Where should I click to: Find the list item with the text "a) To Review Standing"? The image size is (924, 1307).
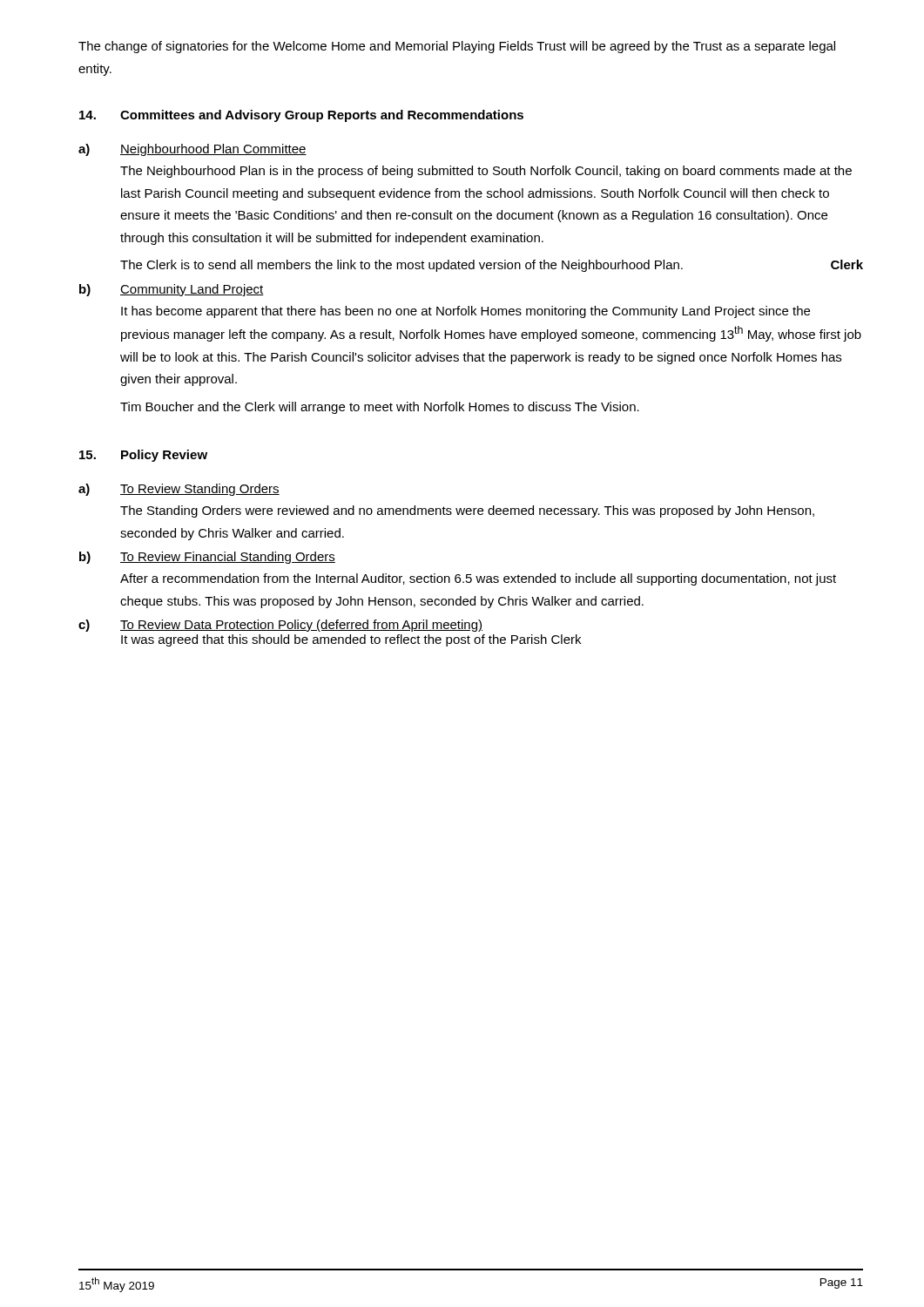coord(179,490)
